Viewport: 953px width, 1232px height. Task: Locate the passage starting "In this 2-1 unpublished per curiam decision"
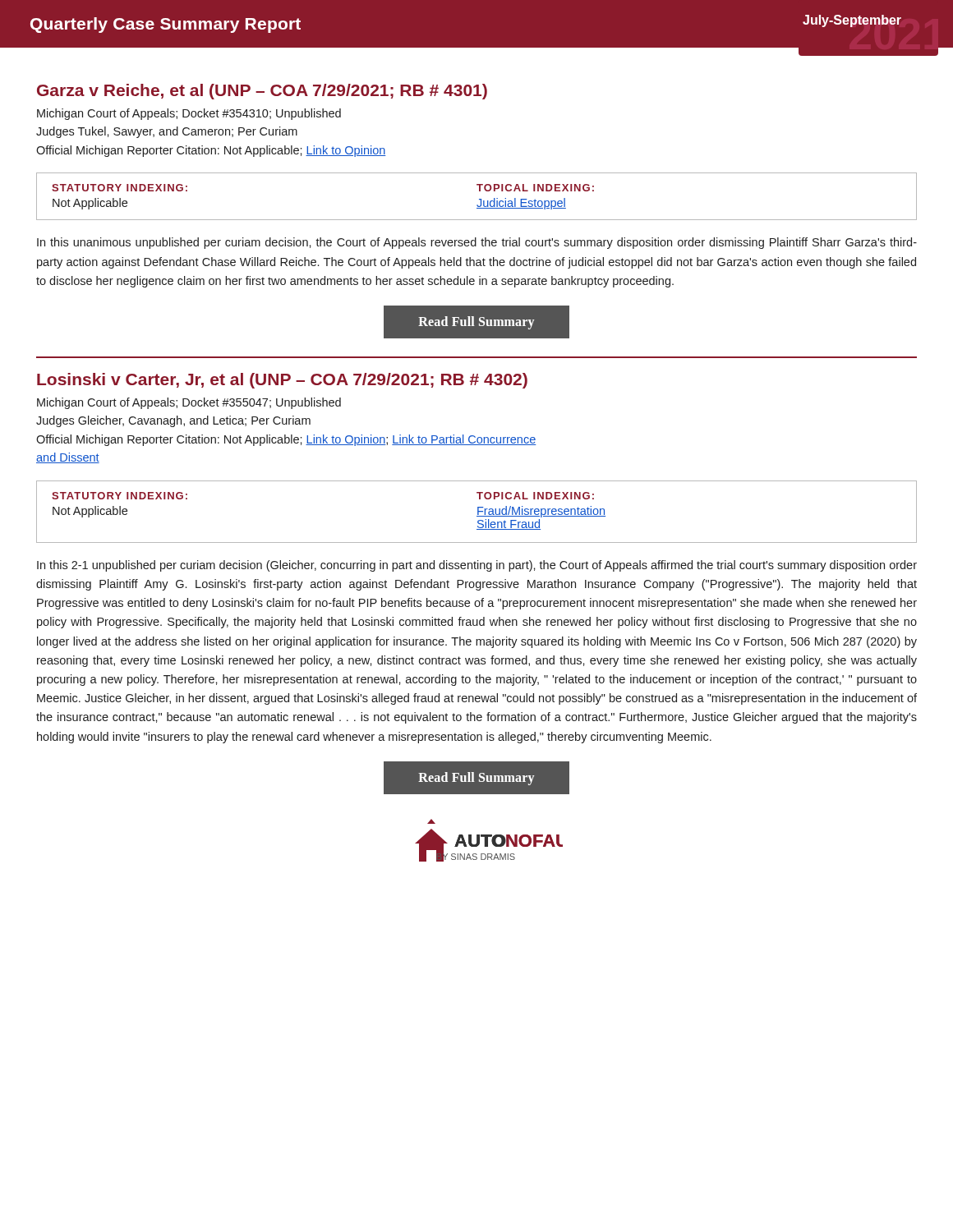click(x=476, y=651)
